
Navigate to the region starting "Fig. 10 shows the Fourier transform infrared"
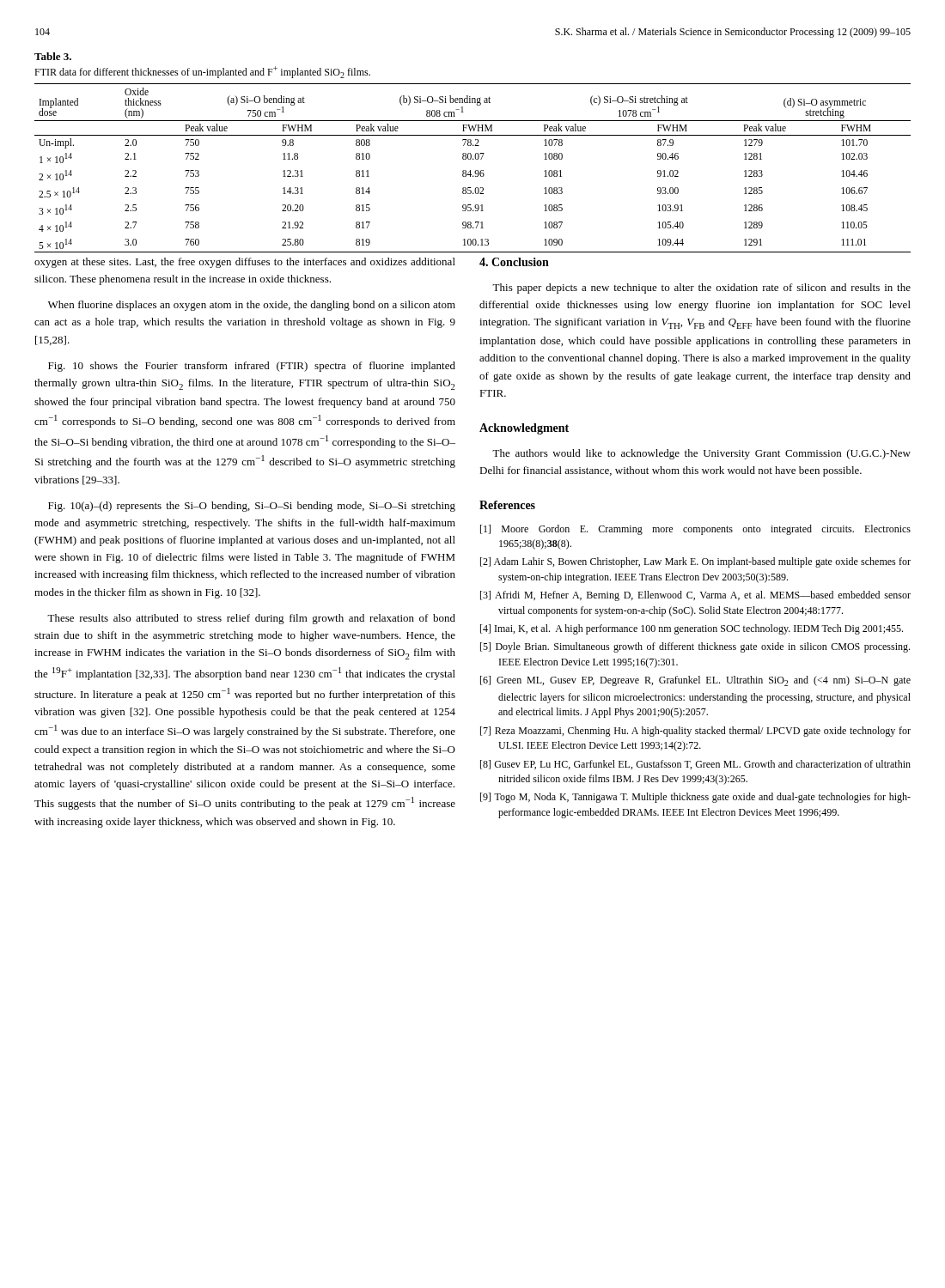click(x=245, y=422)
